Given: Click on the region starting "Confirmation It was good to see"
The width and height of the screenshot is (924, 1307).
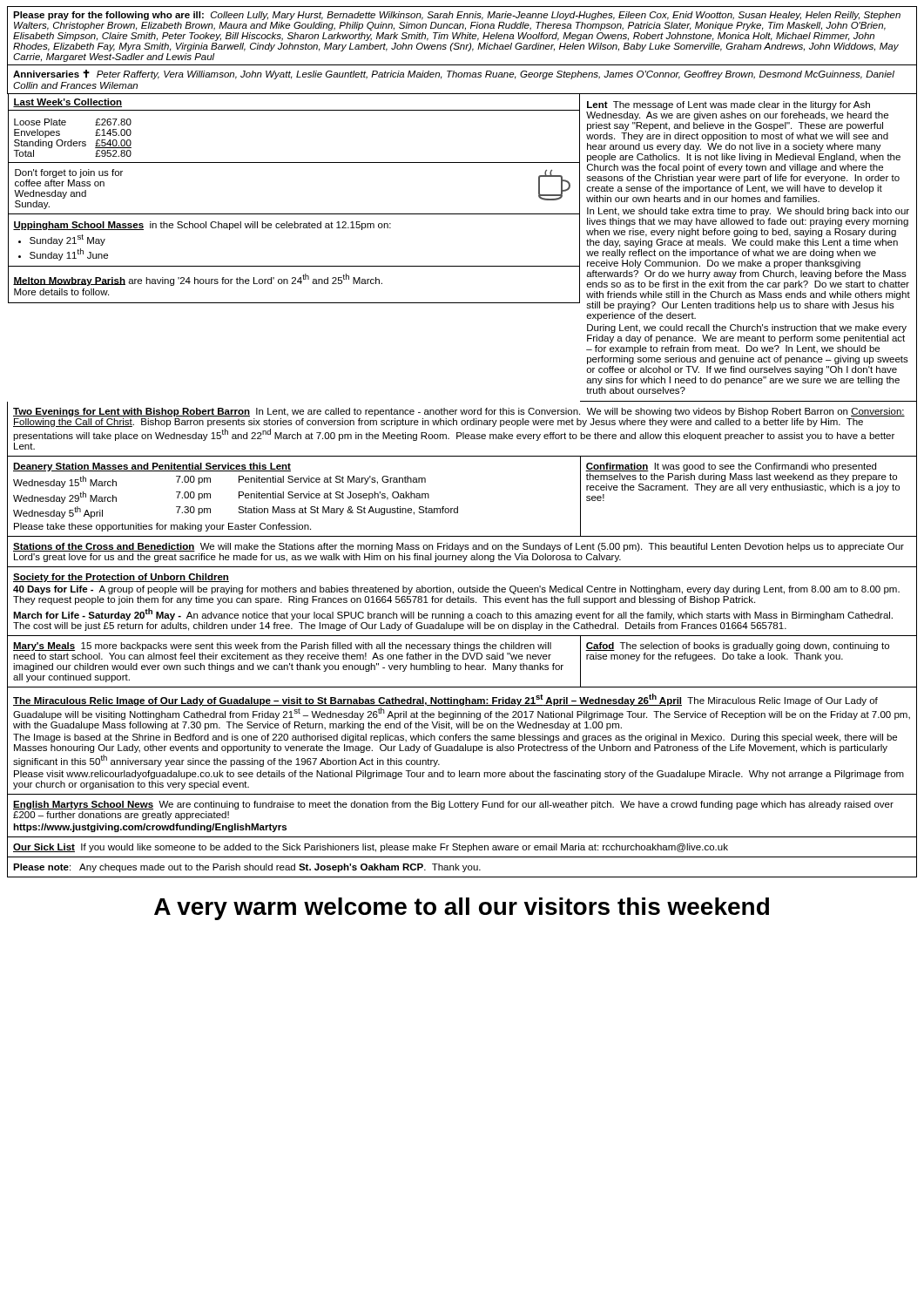Looking at the screenshot, I should (x=748, y=482).
